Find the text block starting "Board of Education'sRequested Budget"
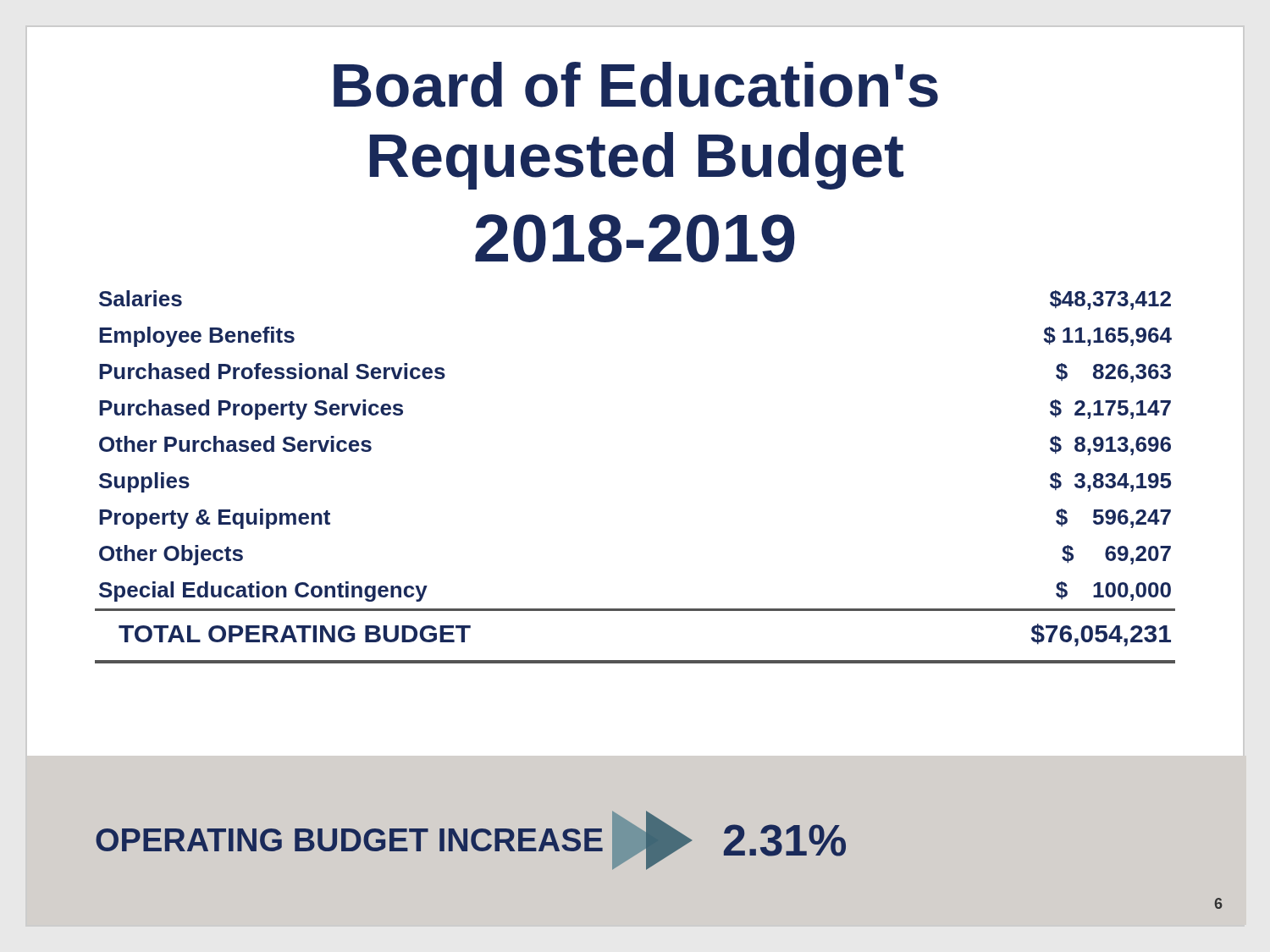This screenshot has width=1270, height=952. (635, 120)
